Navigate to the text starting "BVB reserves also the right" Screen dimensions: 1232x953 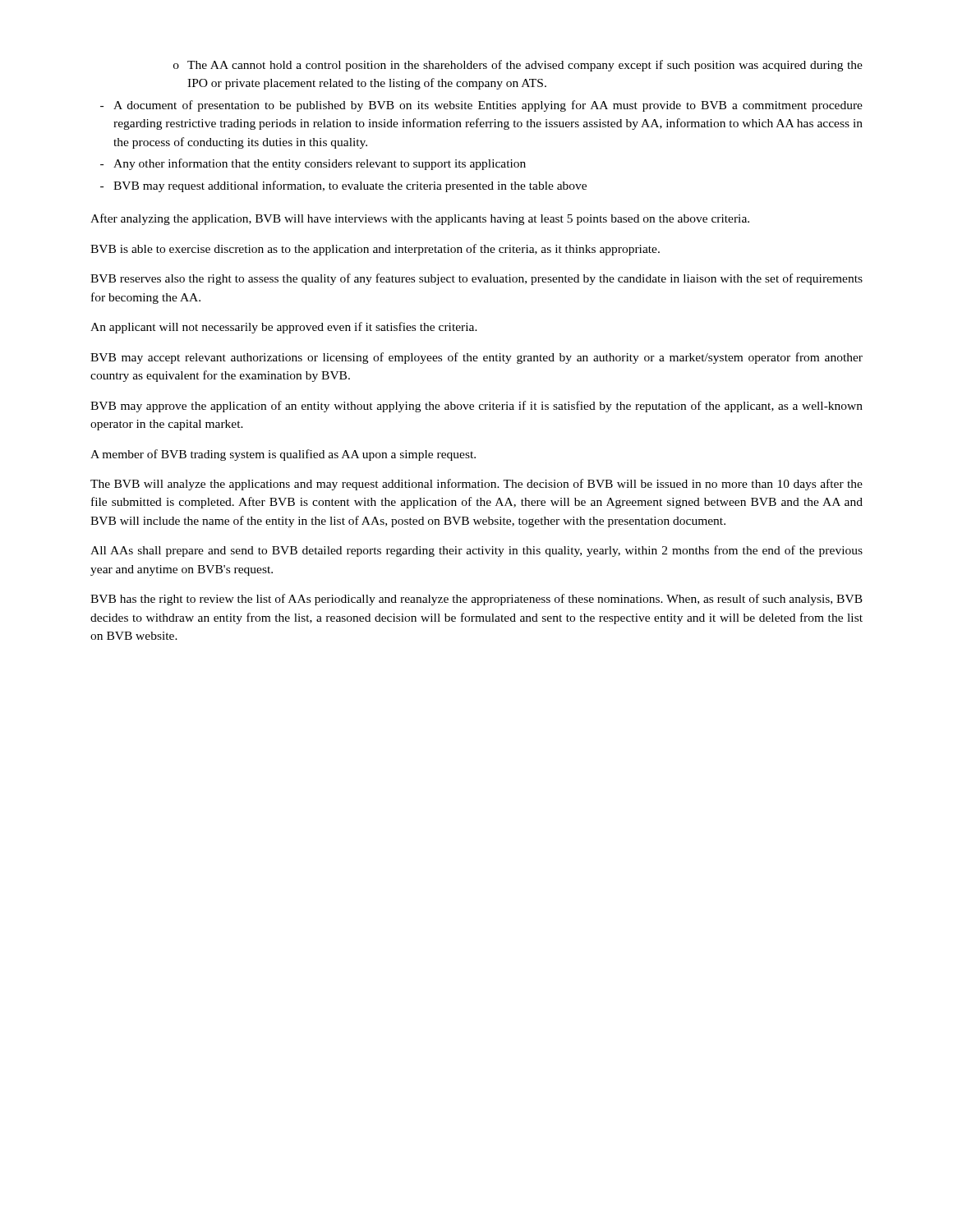coord(476,287)
